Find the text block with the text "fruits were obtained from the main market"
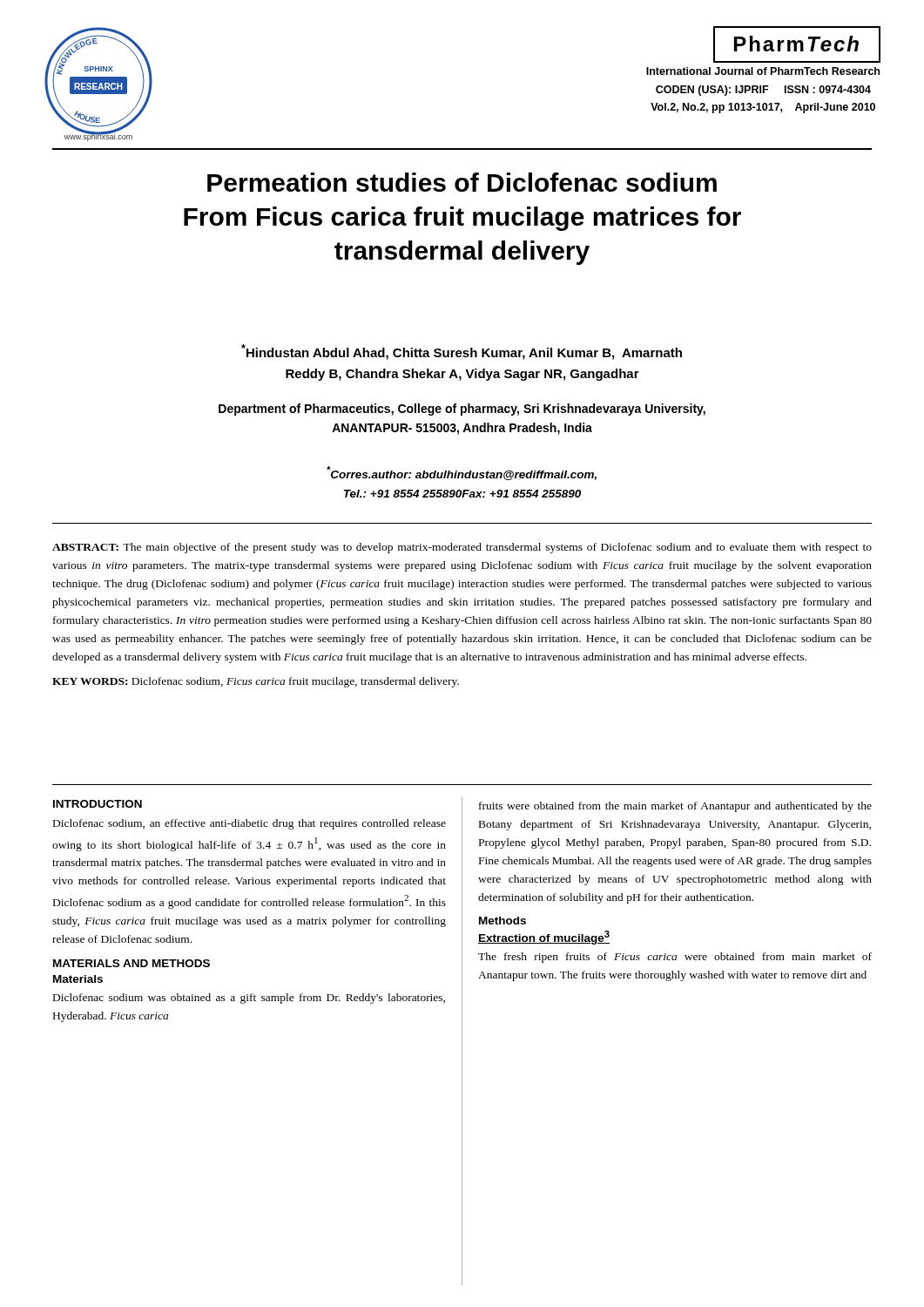The width and height of the screenshot is (924, 1307). coord(675,852)
